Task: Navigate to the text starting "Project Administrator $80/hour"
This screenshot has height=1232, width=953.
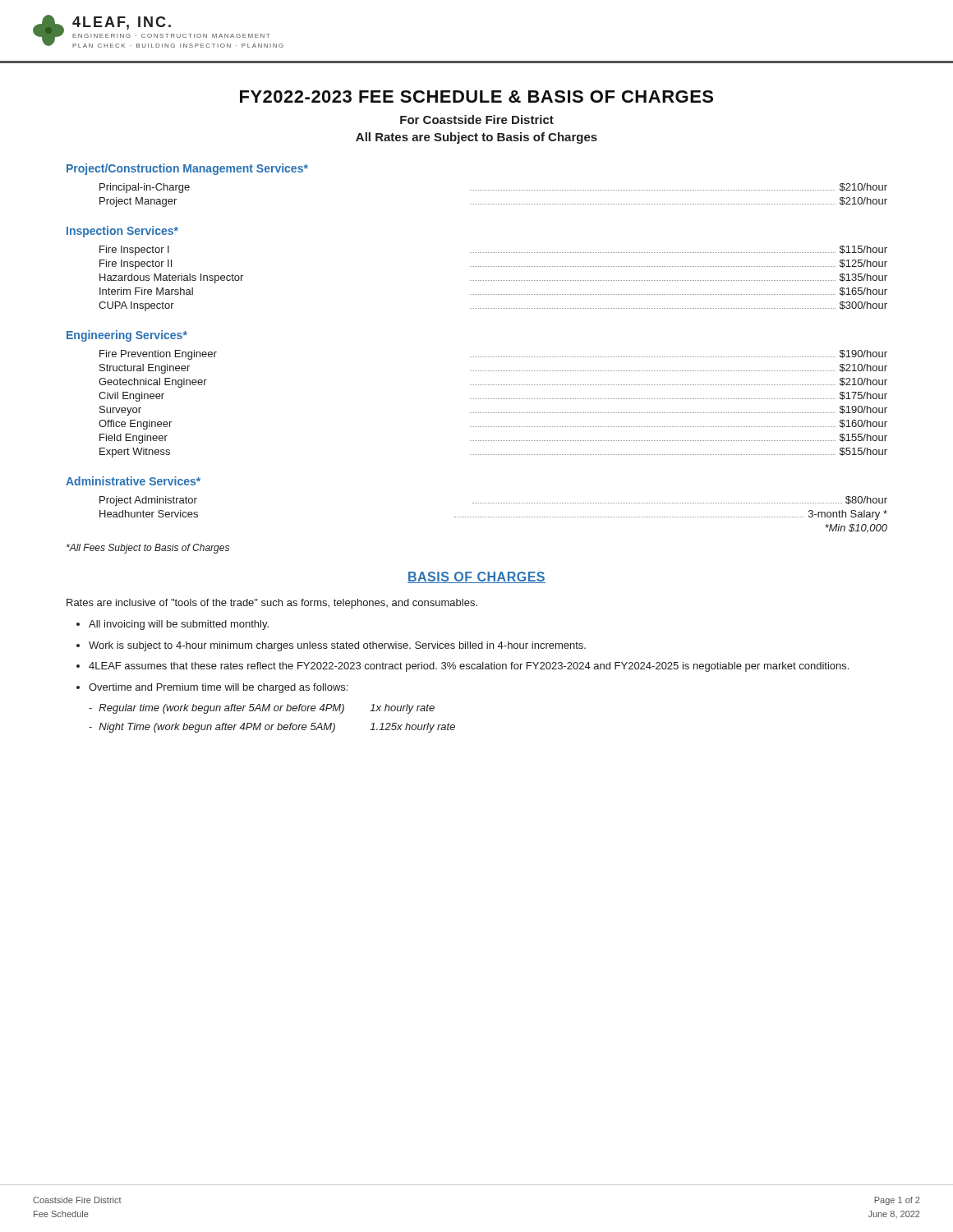Action: [493, 500]
